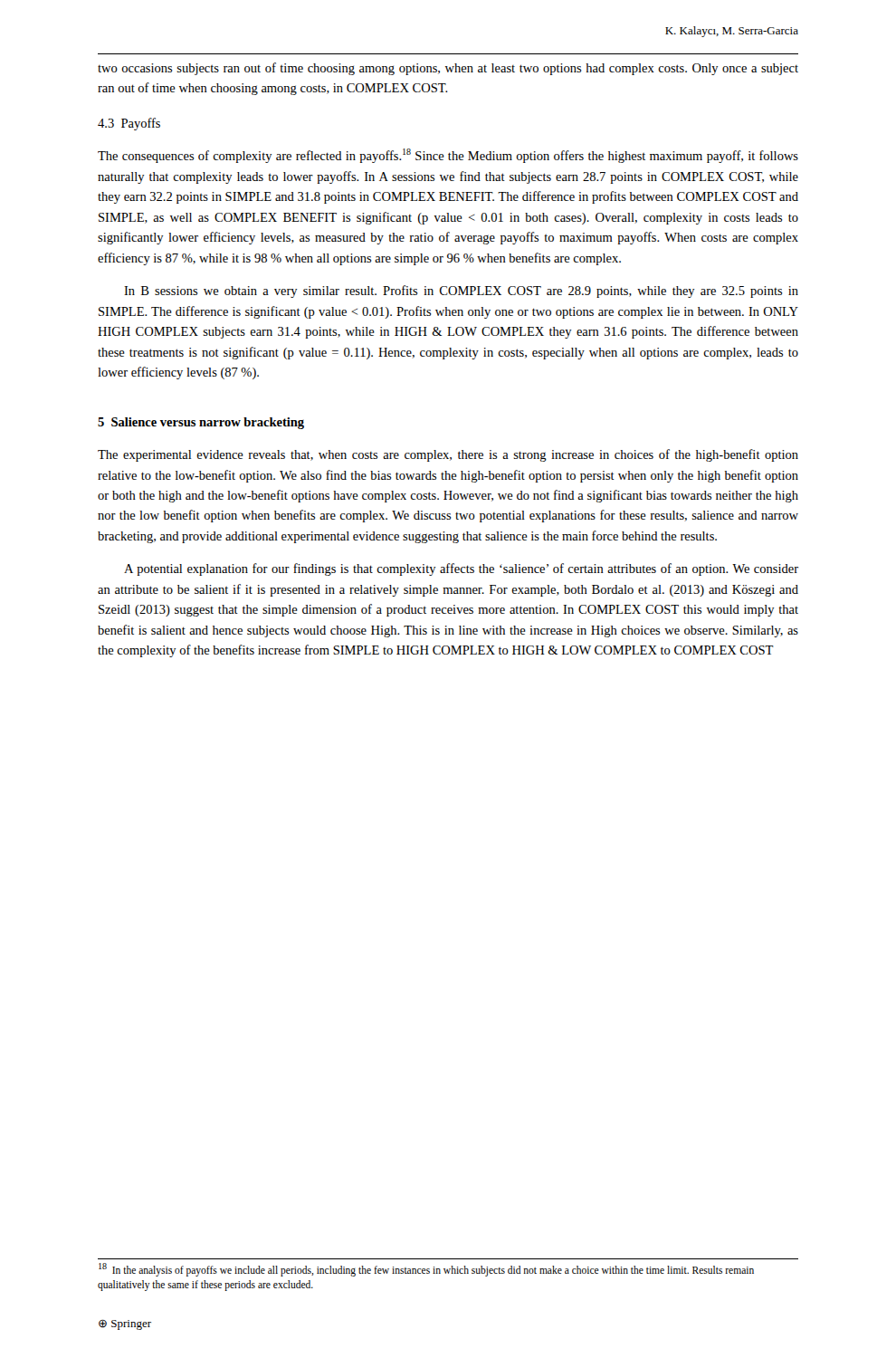
Task: Locate the text starting "A potential explanation for our"
Action: (x=448, y=610)
